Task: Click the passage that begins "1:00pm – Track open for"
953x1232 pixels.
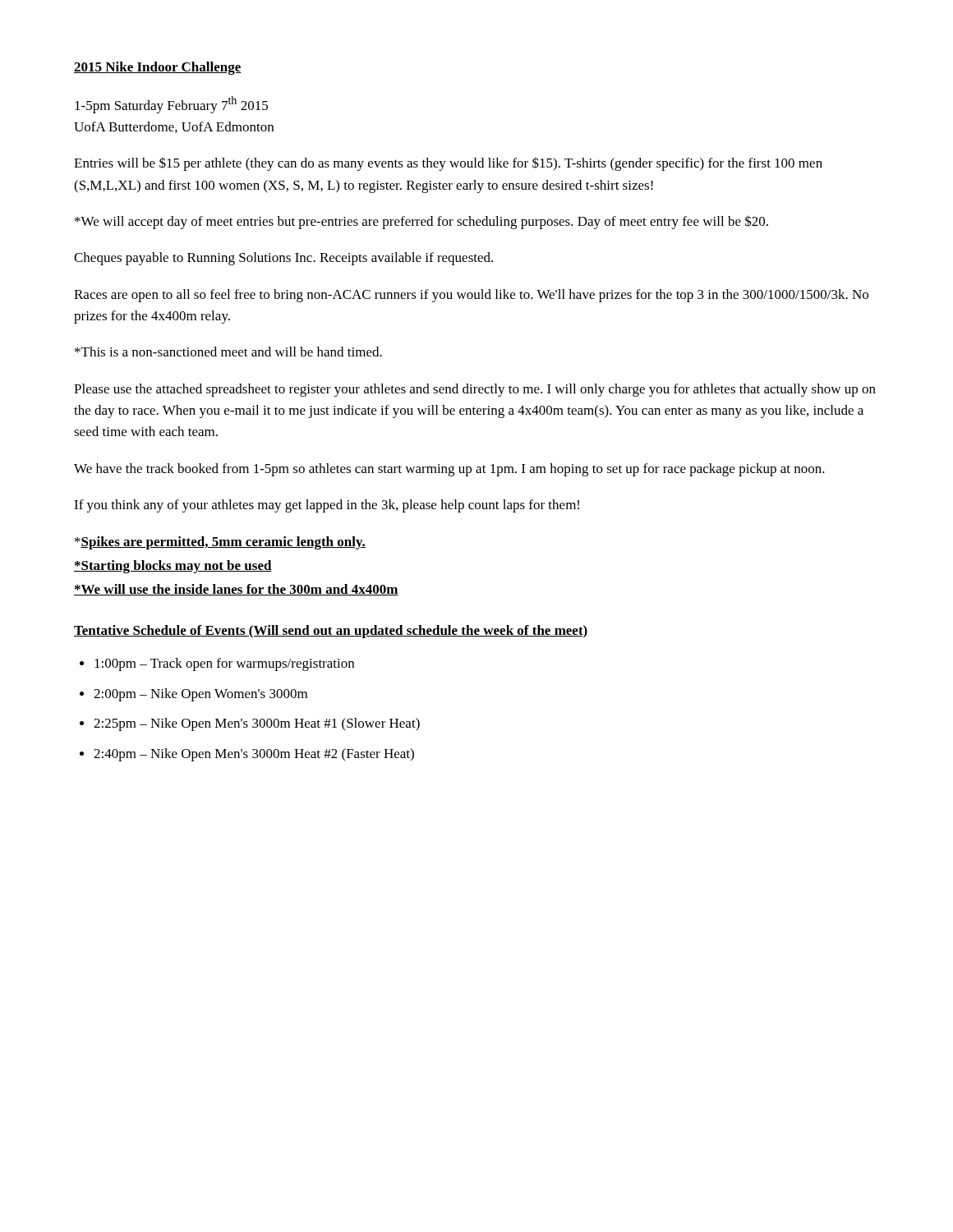Action: 224,664
